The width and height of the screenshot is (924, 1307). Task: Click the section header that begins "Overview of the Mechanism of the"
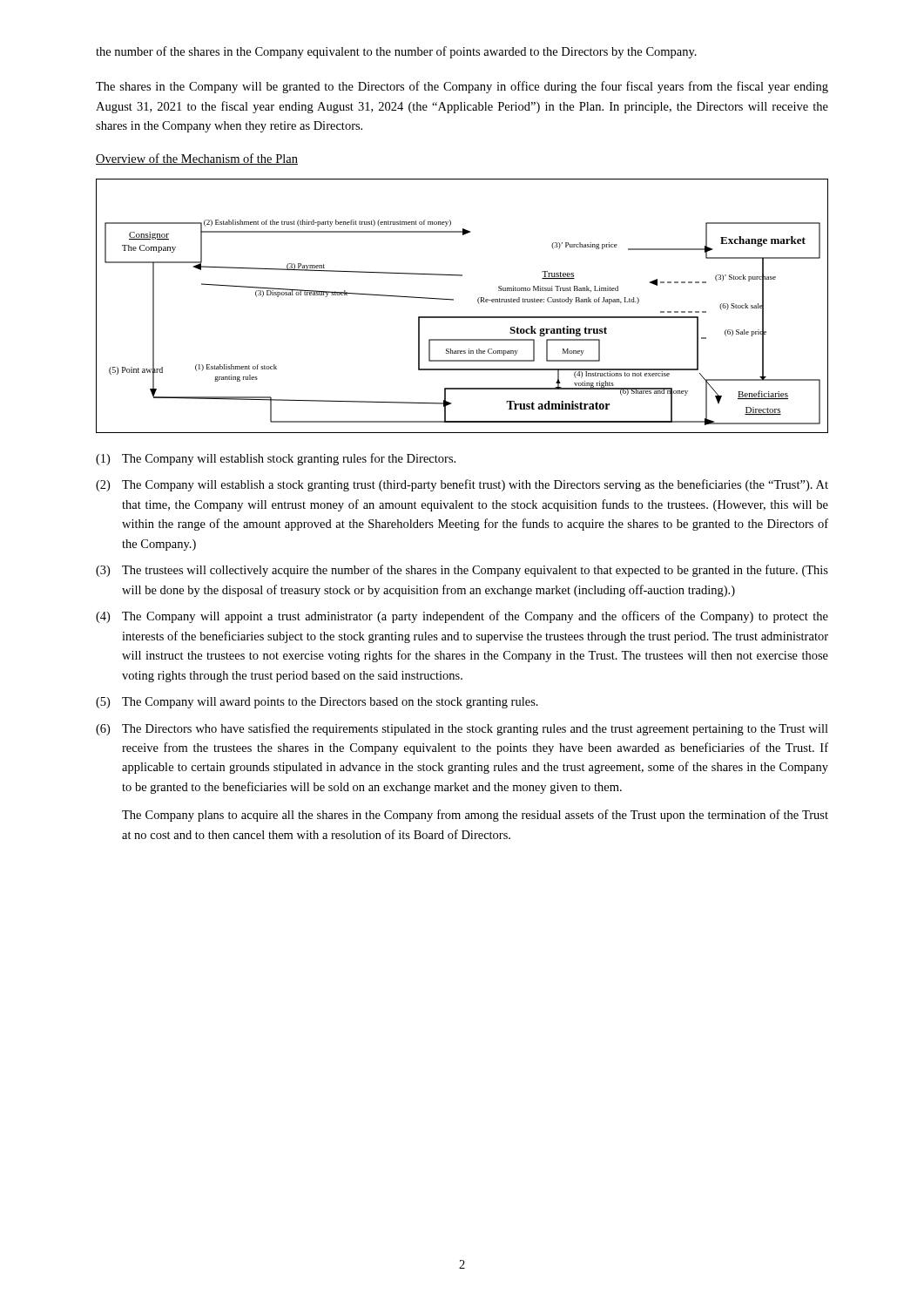197,158
